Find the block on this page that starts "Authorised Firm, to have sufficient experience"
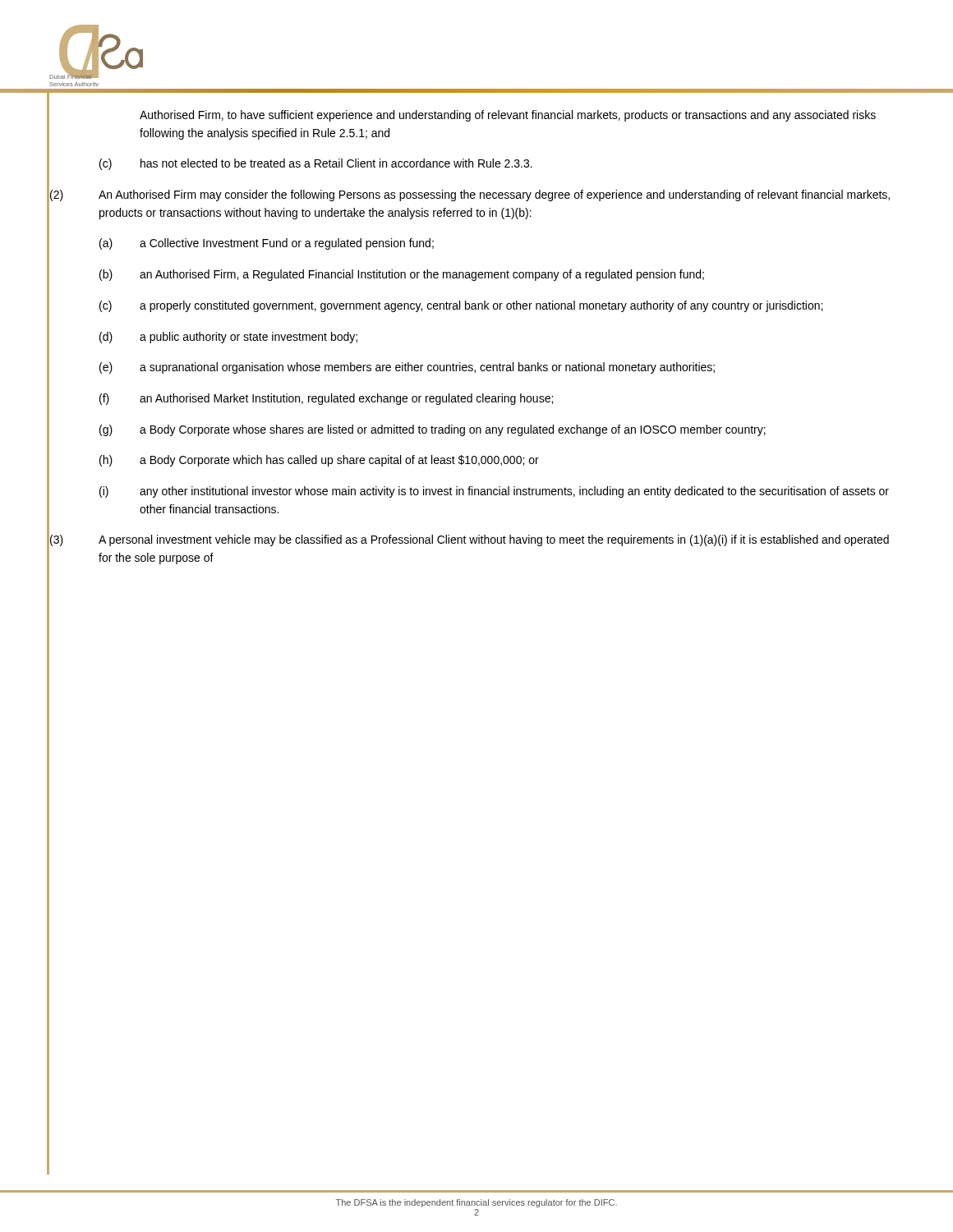This screenshot has height=1232, width=953. tap(508, 124)
